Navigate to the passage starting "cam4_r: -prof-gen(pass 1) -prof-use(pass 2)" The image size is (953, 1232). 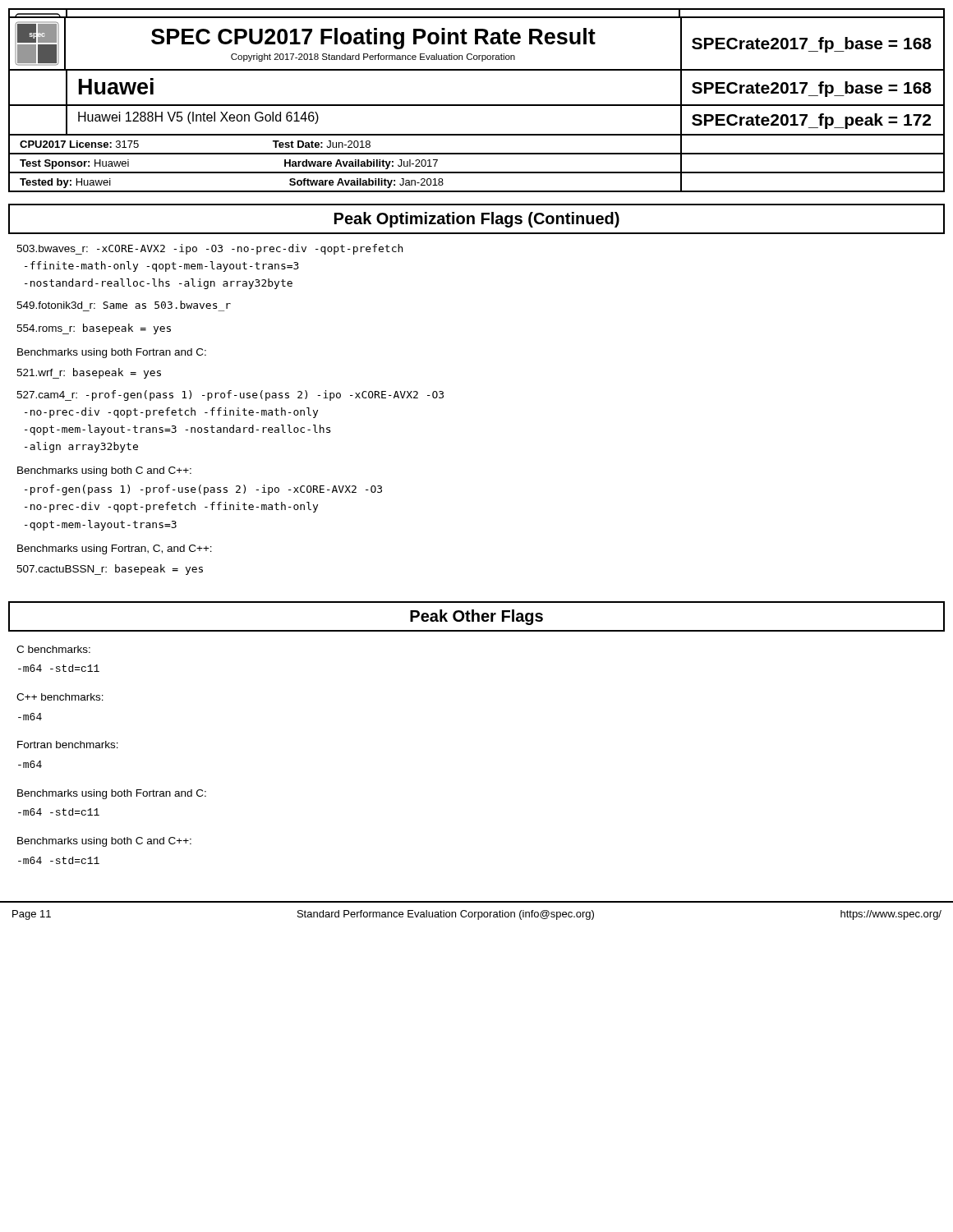coord(230,421)
